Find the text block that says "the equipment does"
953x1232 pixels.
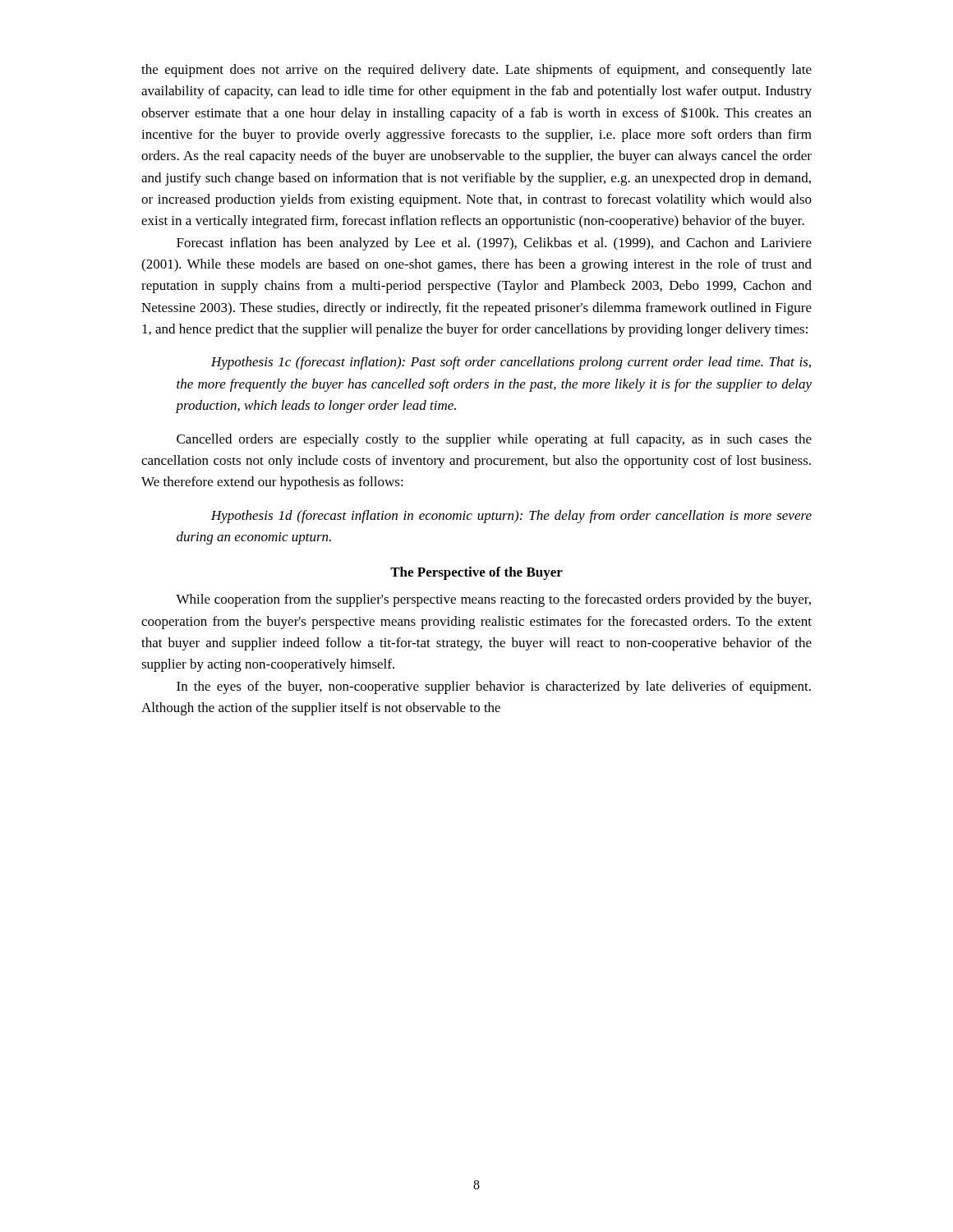click(476, 146)
